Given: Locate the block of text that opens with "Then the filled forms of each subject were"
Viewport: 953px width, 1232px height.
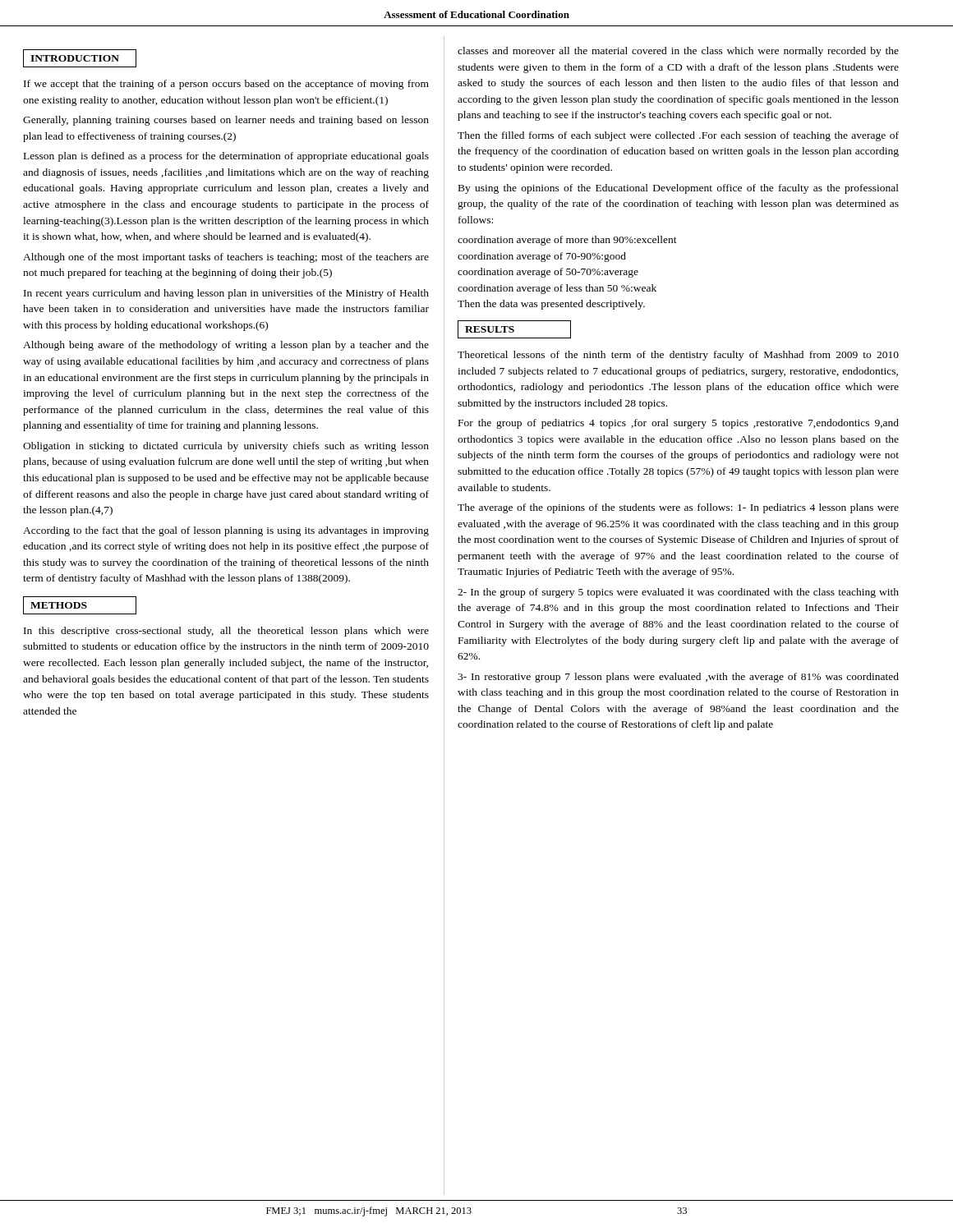Looking at the screenshot, I should coord(678,151).
